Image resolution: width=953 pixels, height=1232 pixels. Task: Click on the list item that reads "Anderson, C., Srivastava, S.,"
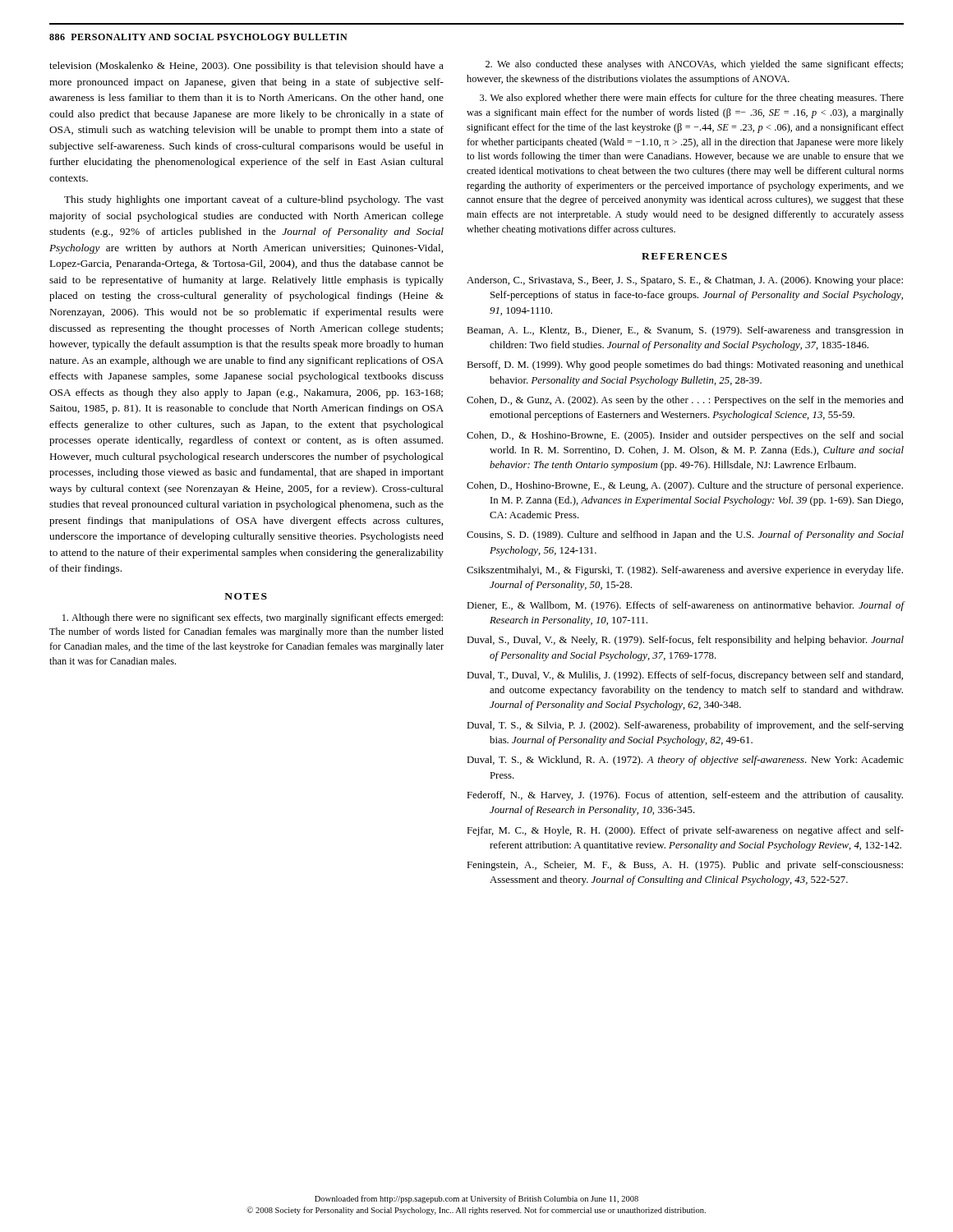685,295
